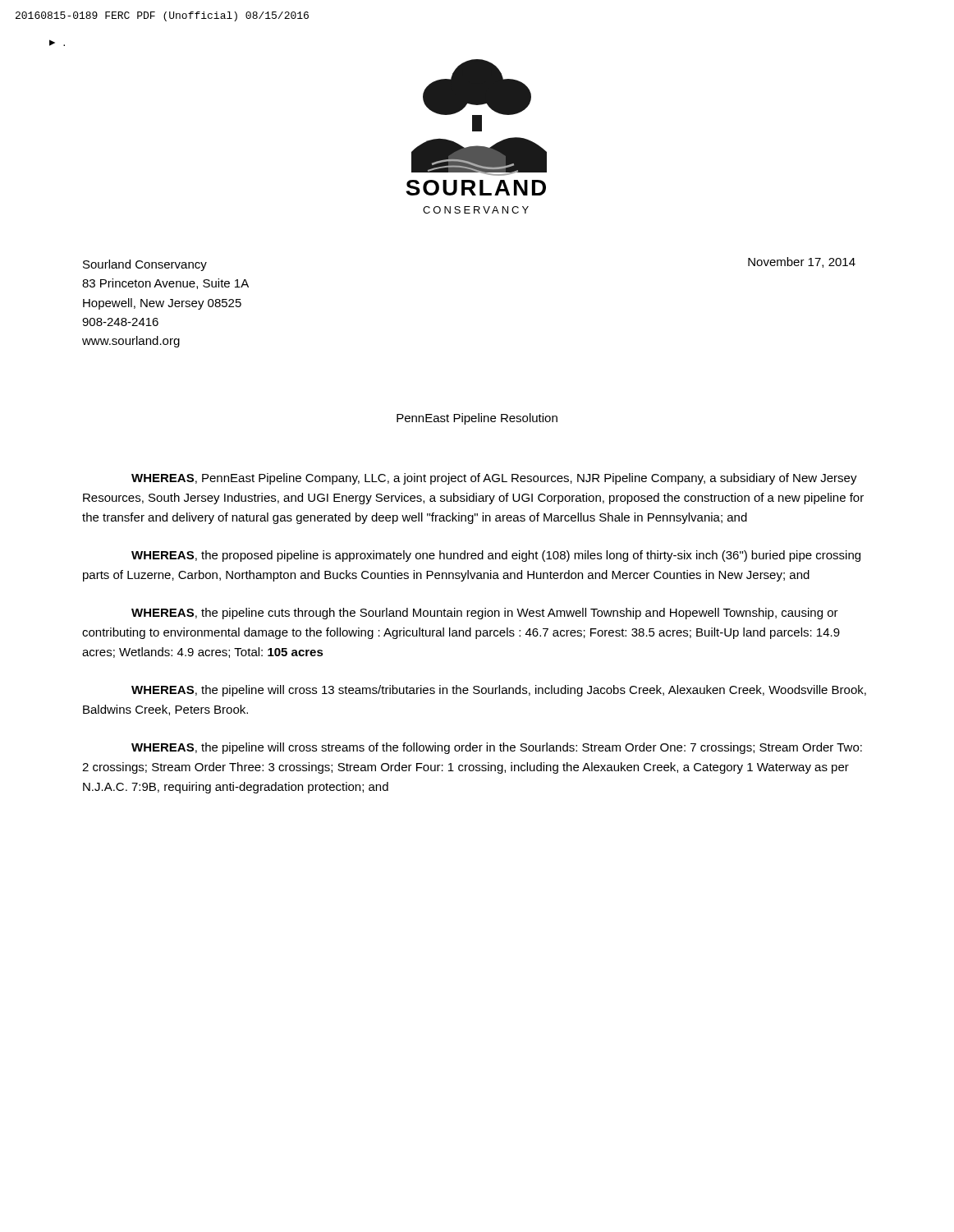Navigate to the element starting "Sourland Conservancy 83 Princeton Avenue, Suite"

point(166,302)
